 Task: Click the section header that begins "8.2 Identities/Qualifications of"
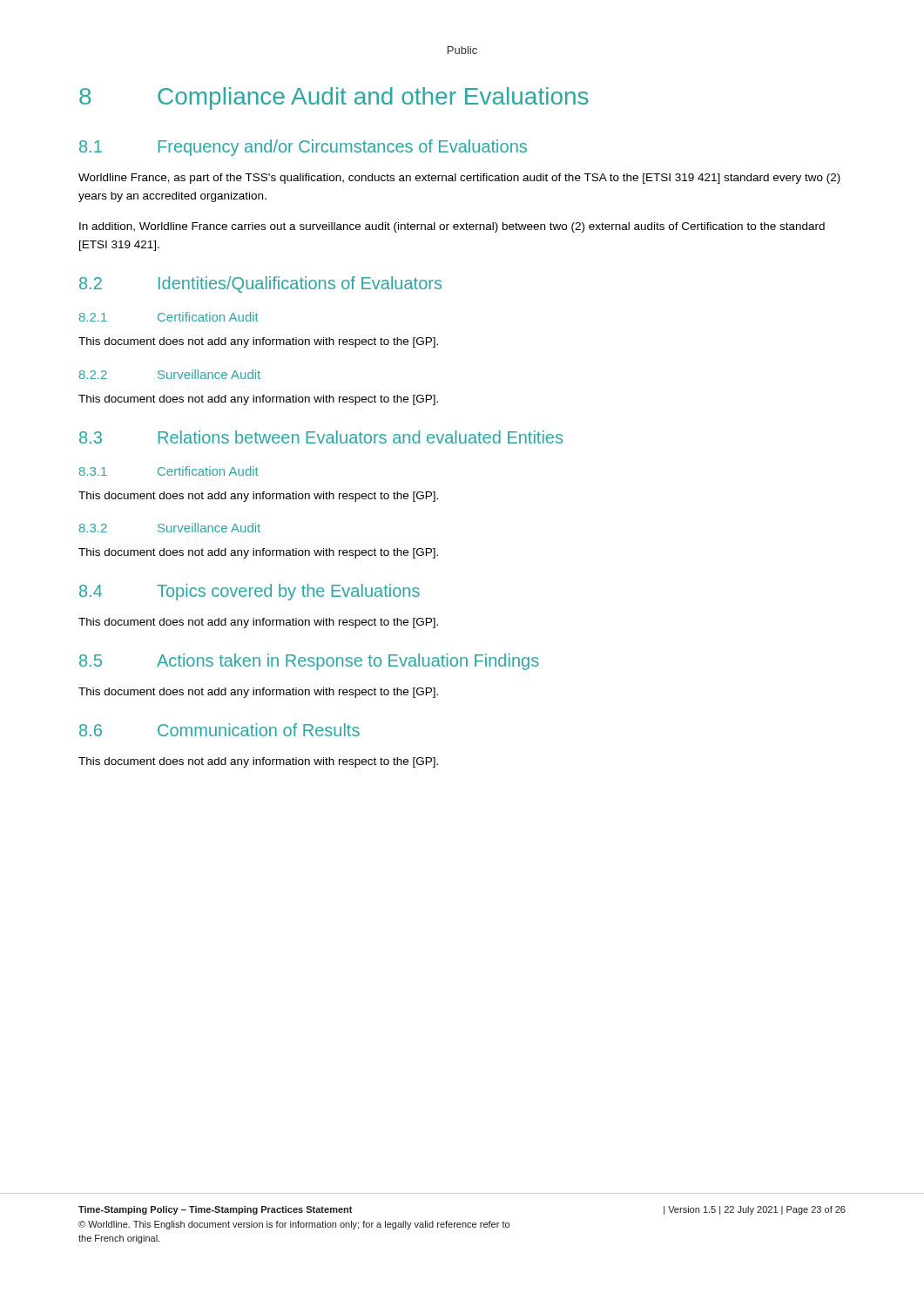point(260,283)
